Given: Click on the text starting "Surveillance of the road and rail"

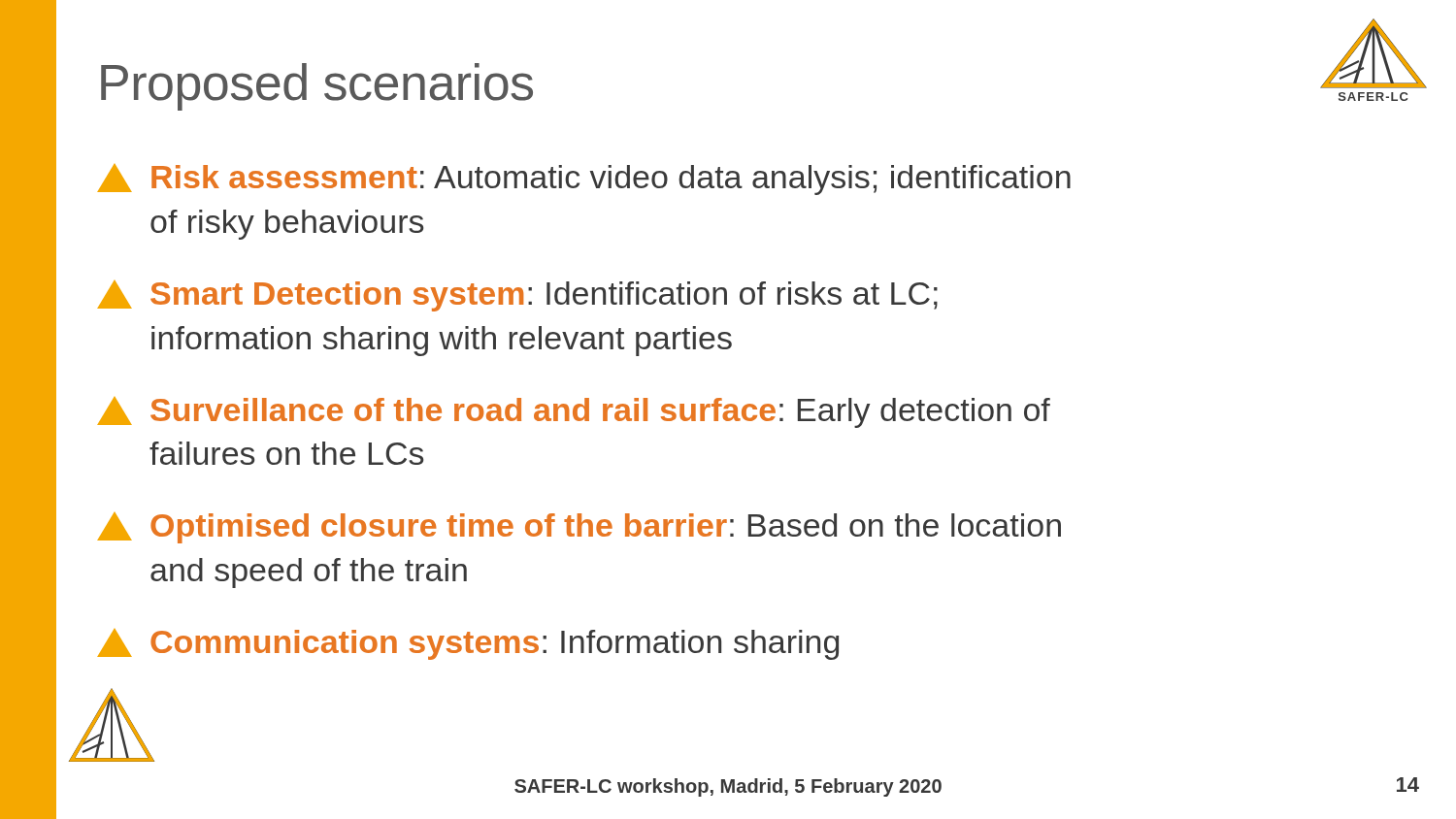Looking at the screenshot, I should tap(574, 432).
